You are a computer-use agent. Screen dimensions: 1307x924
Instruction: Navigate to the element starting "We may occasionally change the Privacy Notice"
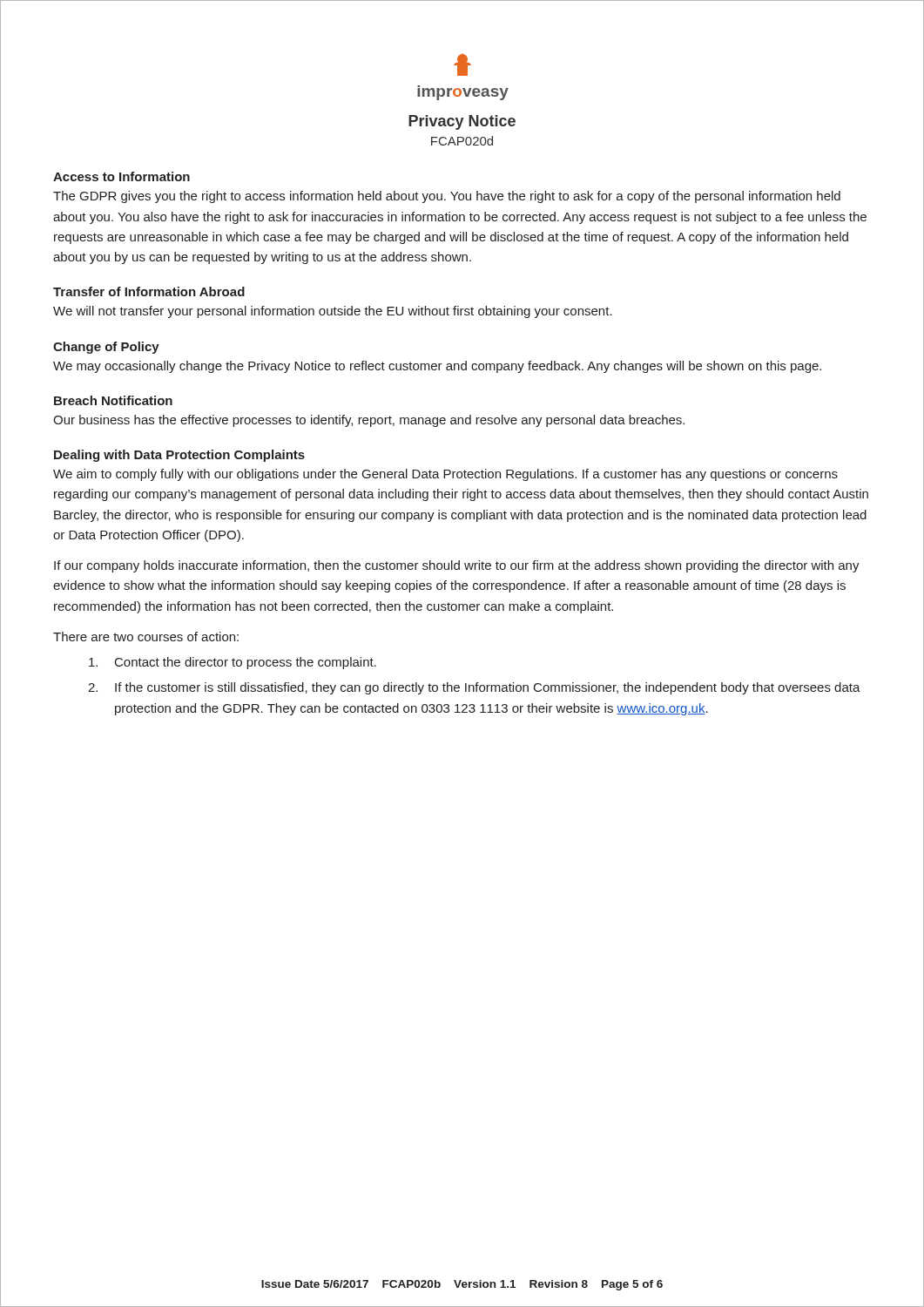438,365
